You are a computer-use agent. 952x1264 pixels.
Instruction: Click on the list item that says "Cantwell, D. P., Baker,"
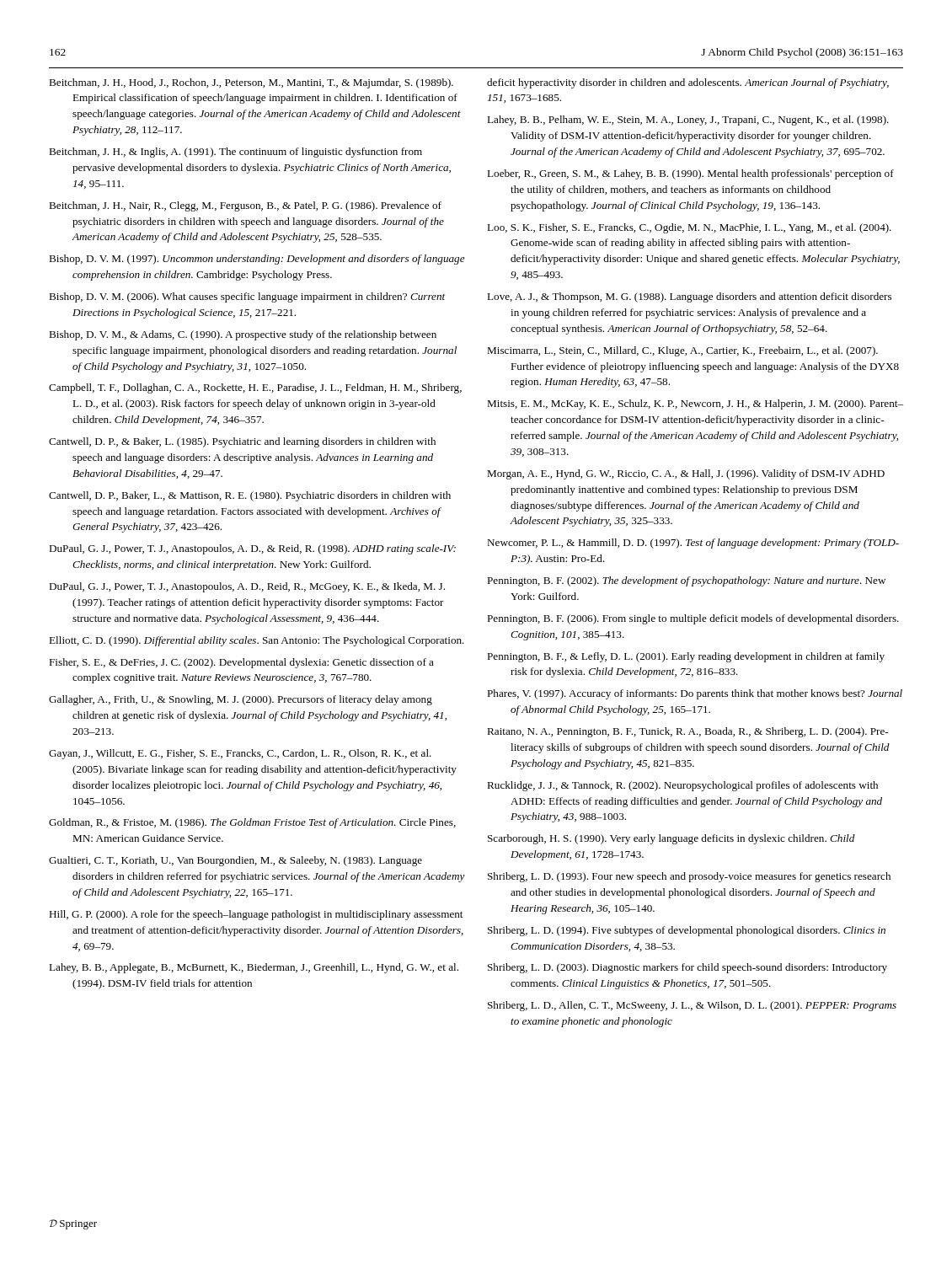(250, 511)
